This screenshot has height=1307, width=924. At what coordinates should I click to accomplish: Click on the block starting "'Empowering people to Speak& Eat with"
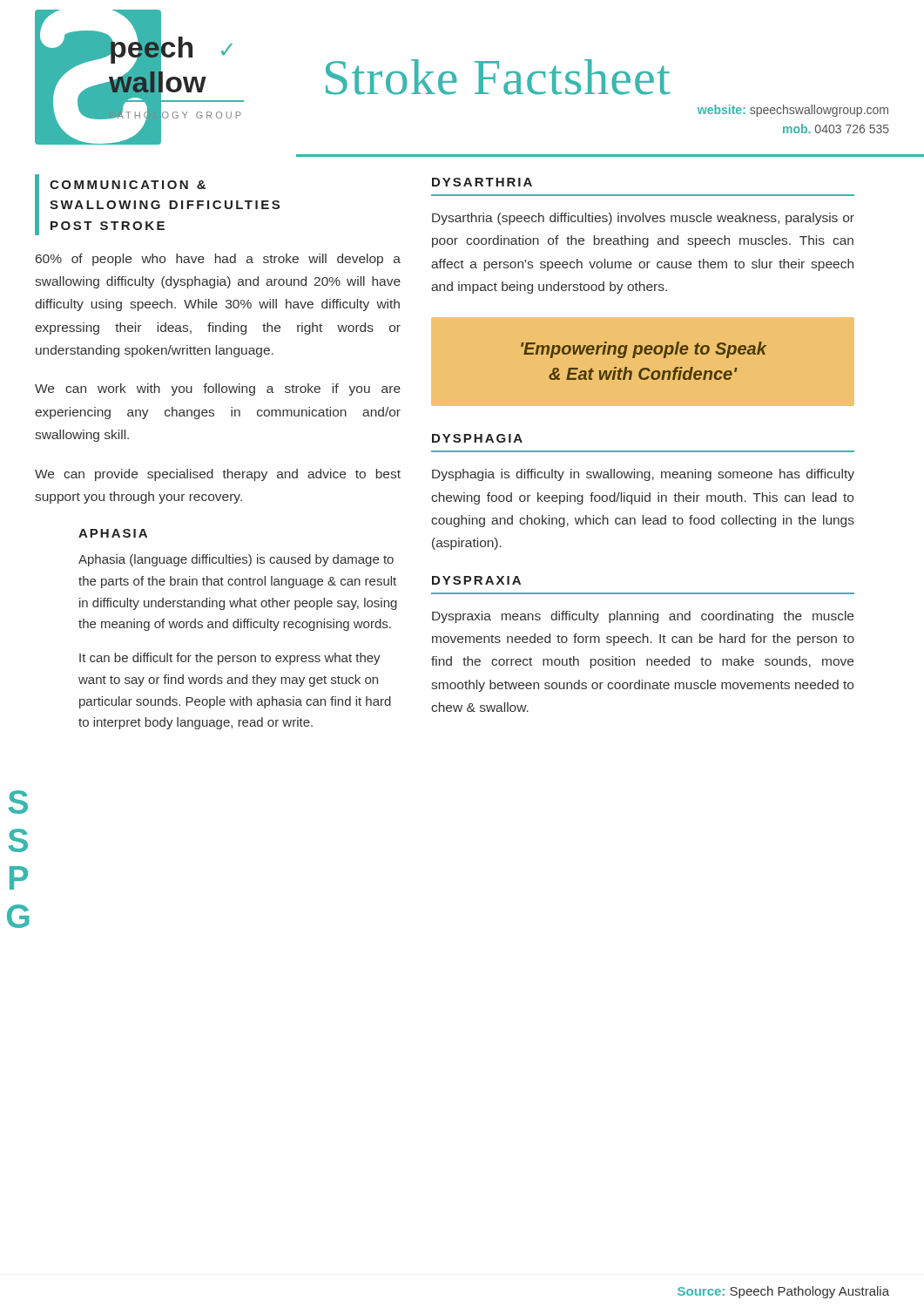643,362
